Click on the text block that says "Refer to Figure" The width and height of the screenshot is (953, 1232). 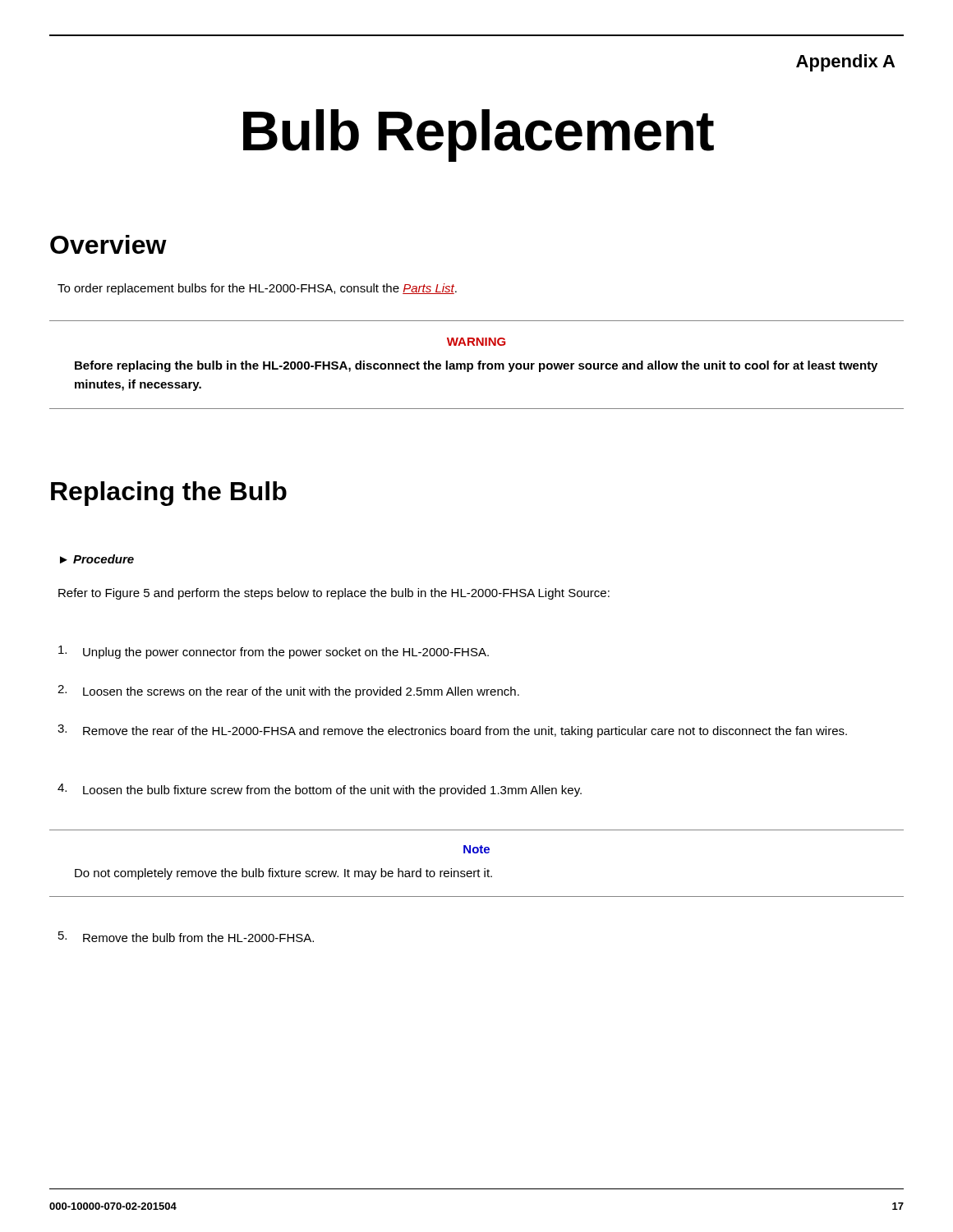pos(334,593)
